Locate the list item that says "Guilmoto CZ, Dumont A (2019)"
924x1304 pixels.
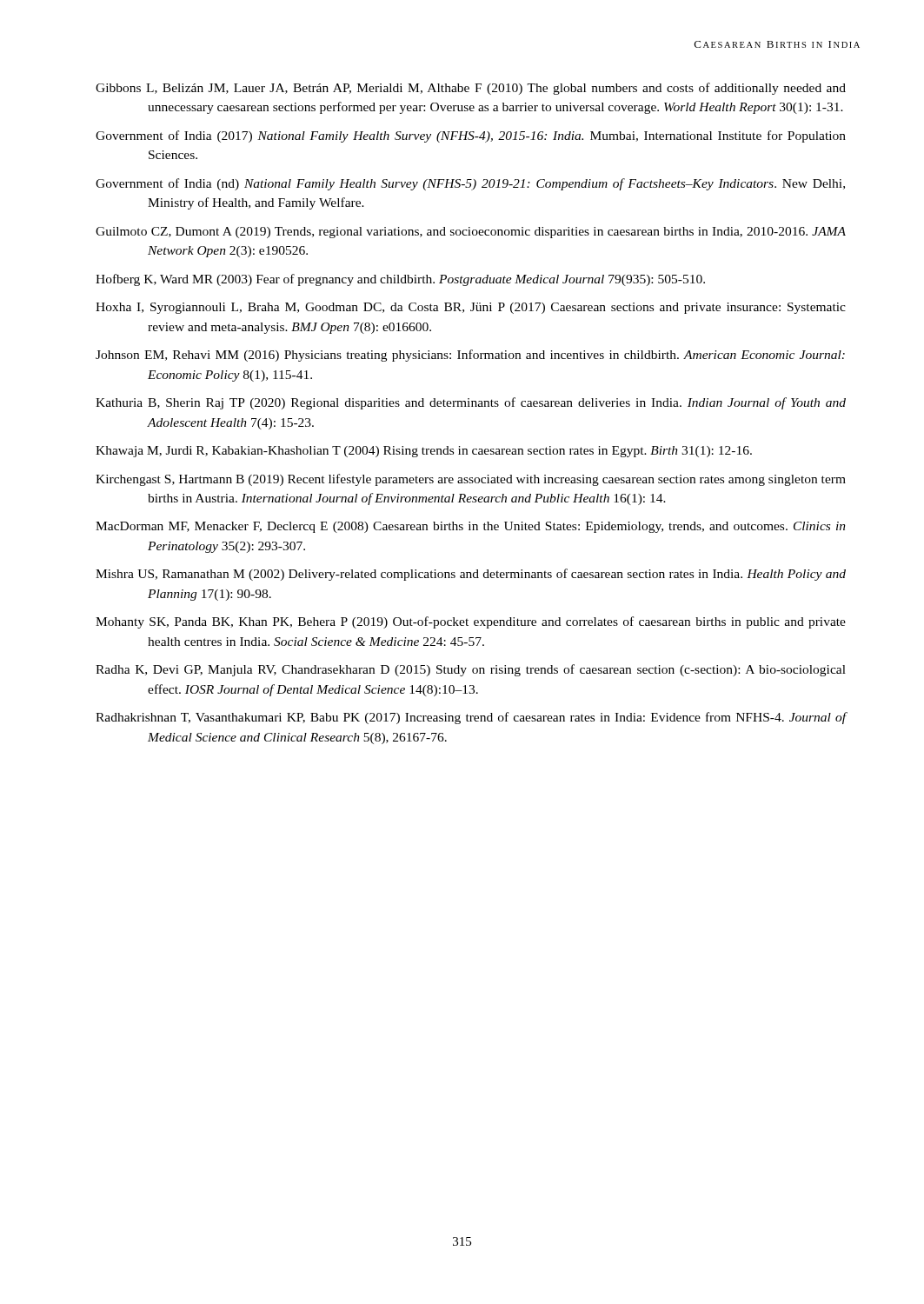pyautogui.click(x=471, y=240)
